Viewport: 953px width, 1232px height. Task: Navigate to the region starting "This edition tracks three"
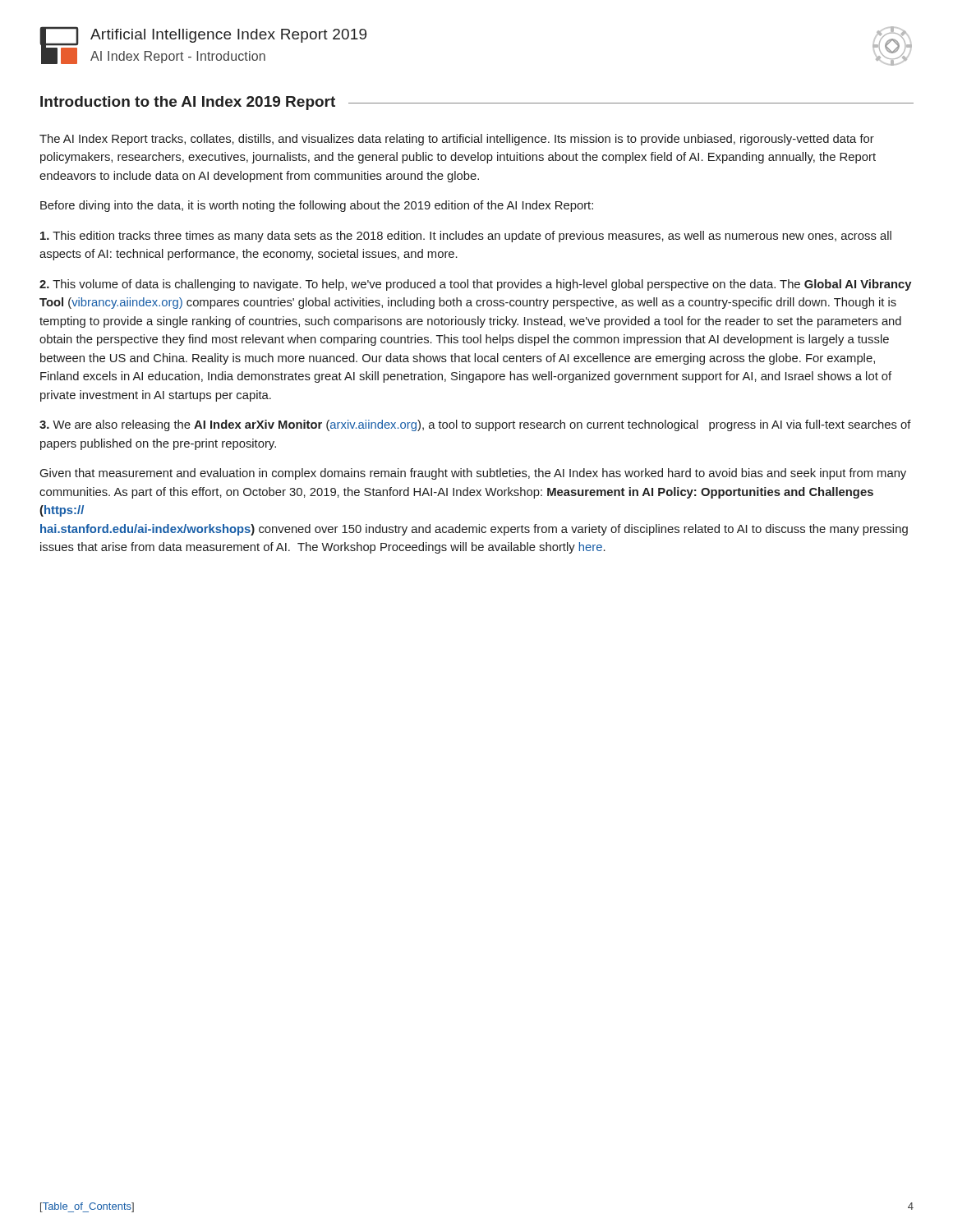pos(466,245)
